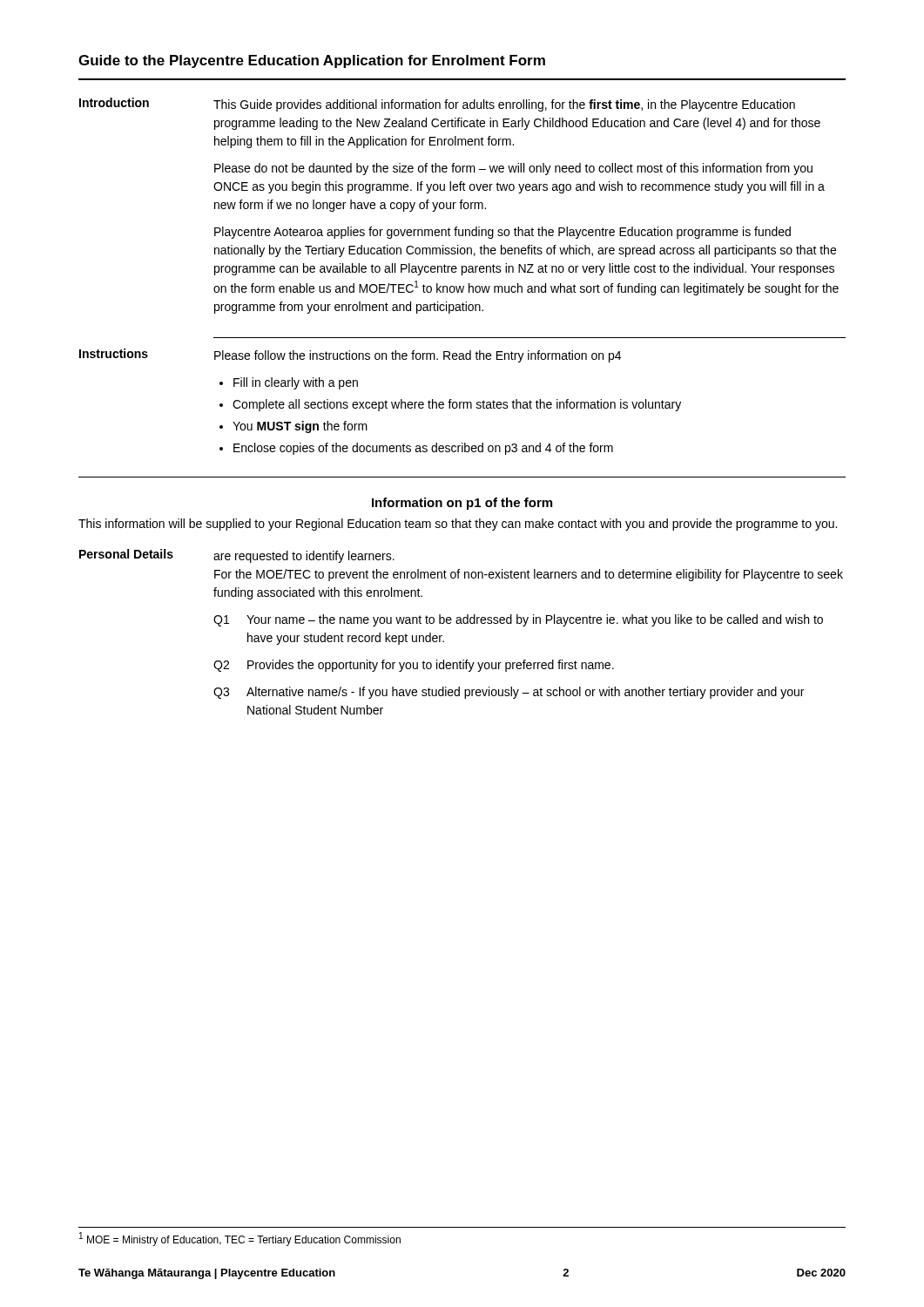The width and height of the screenshot is (924, 1307).
Task: Locate the section header that says "Information on p1 of the form"
Action: pyautogui.click(x=462, y=502)
